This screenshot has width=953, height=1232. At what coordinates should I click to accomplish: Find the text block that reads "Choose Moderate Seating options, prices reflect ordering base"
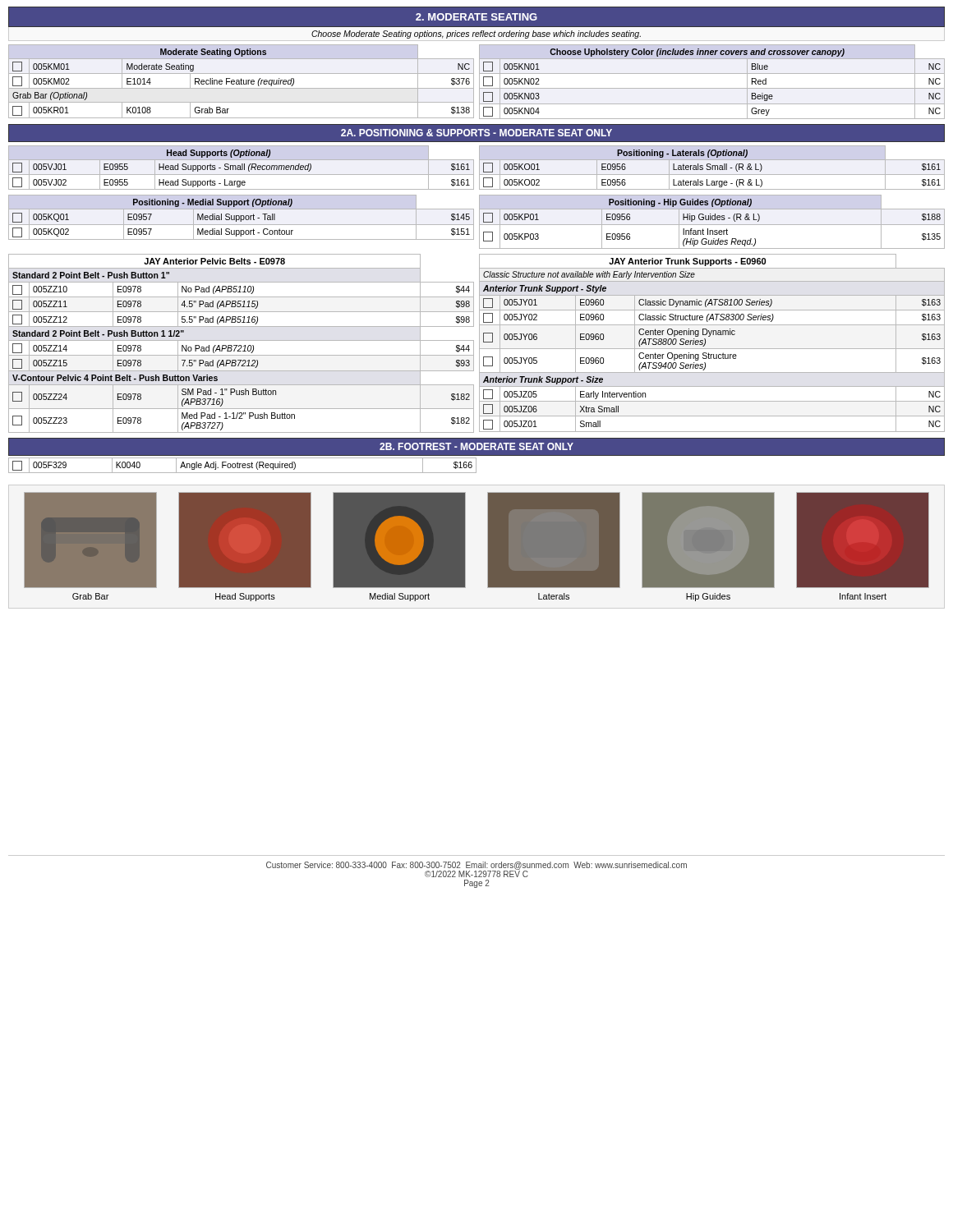click(476, 34)
